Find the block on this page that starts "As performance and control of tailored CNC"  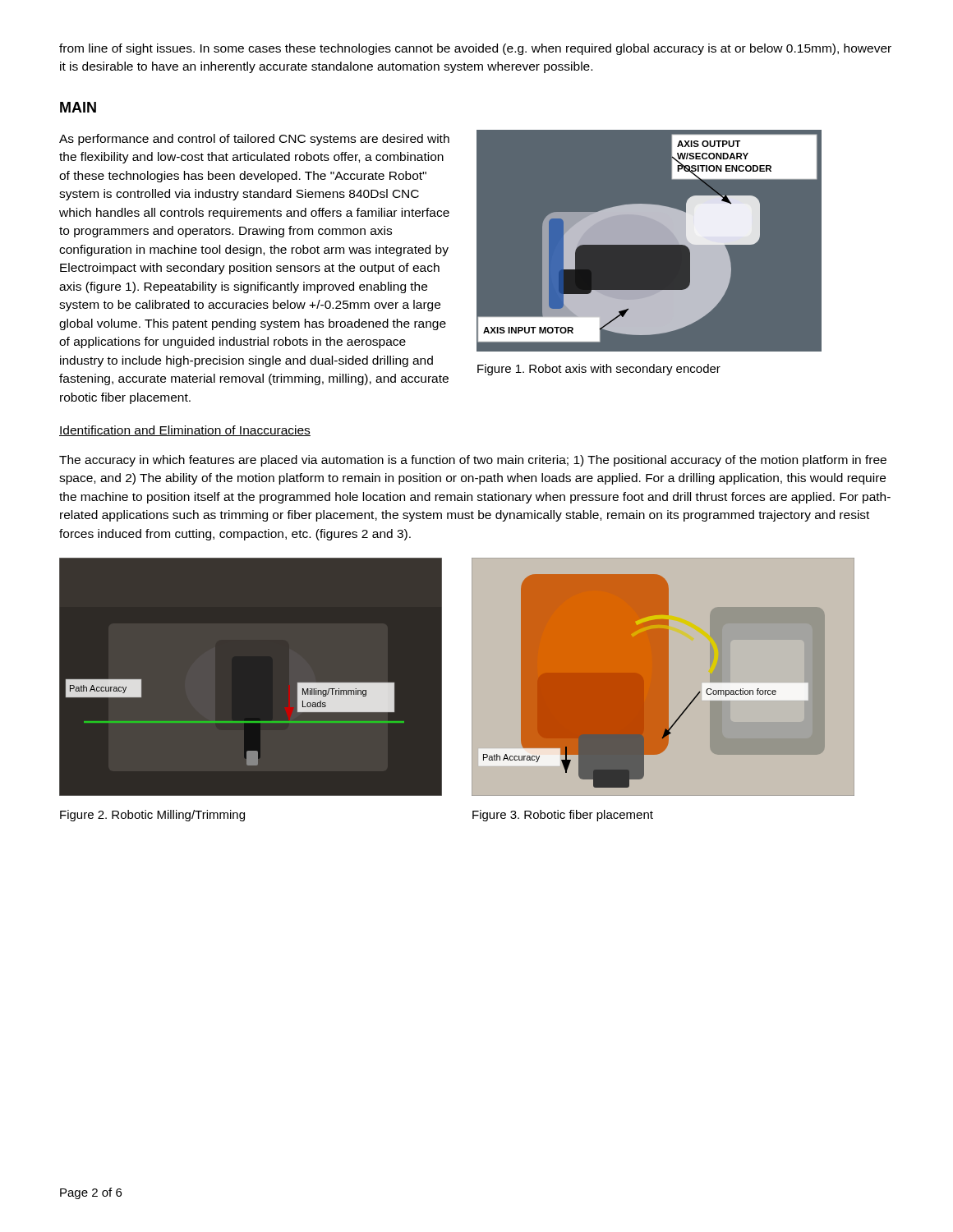pyautogui.click(x=254, y=268)
